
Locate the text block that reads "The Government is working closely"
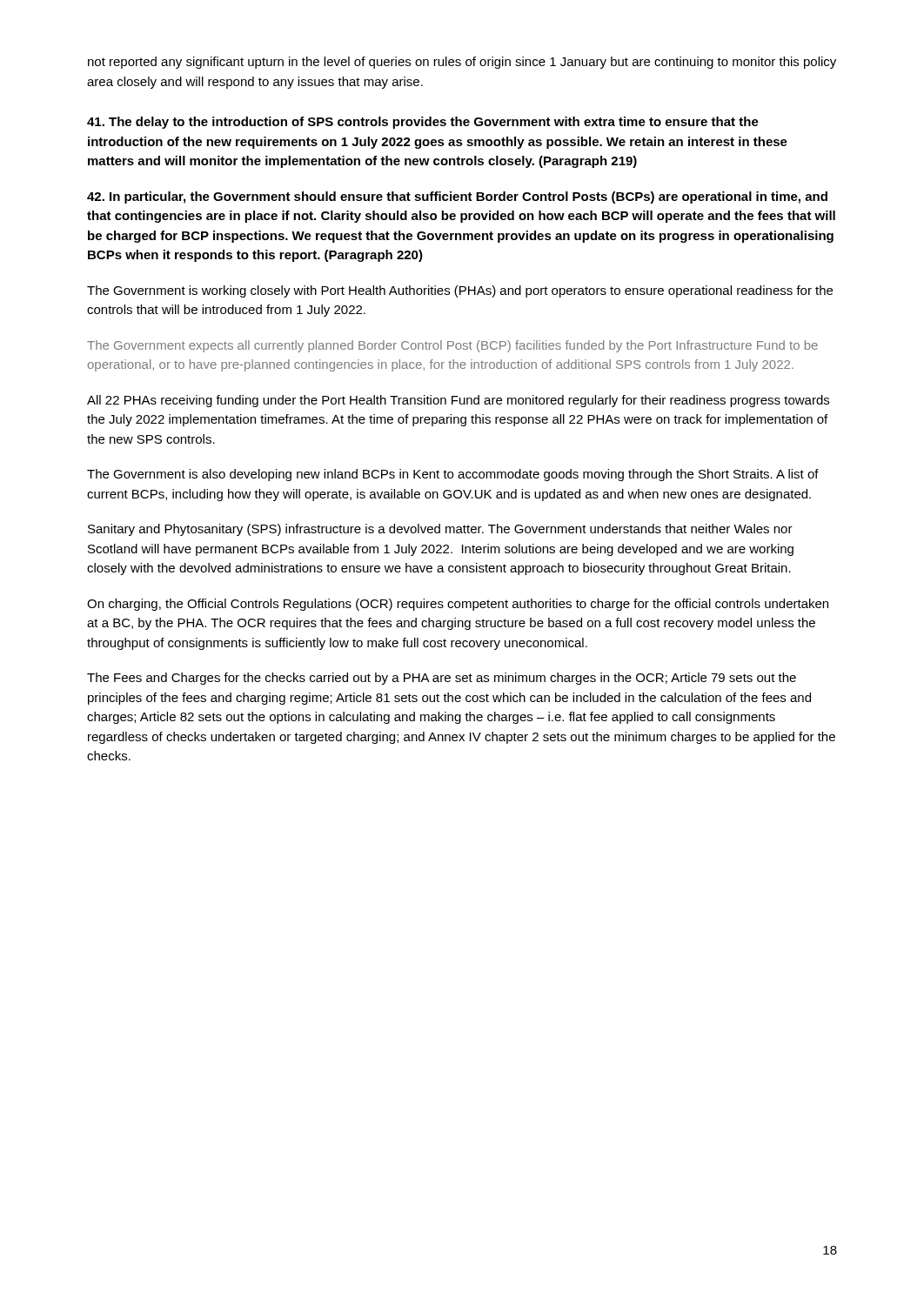pyautogui.click(x=460, y=299)
